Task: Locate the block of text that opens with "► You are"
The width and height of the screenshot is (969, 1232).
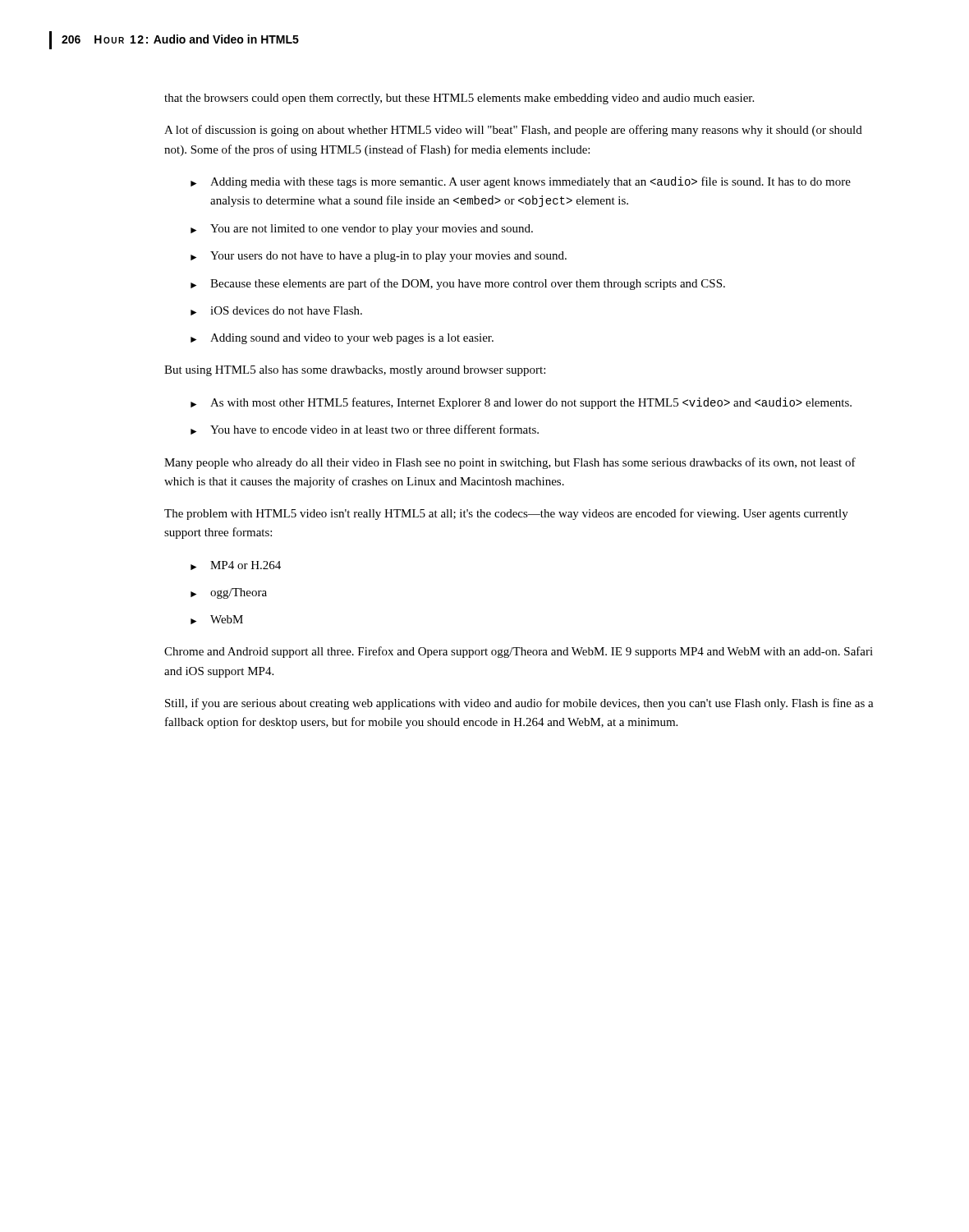Action: tap(361, 229)
